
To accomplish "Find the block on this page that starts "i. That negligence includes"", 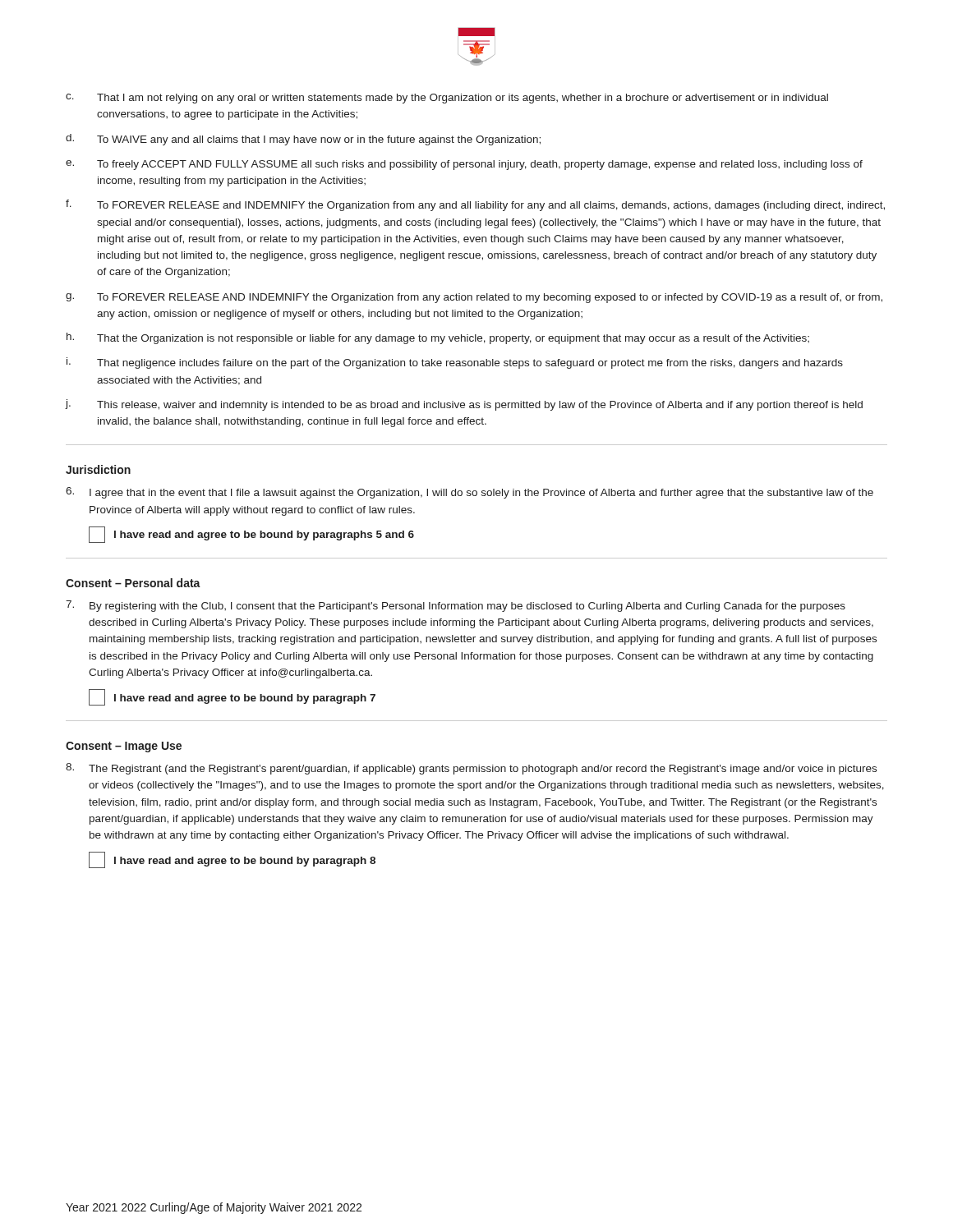I will [x=476, y=372].
